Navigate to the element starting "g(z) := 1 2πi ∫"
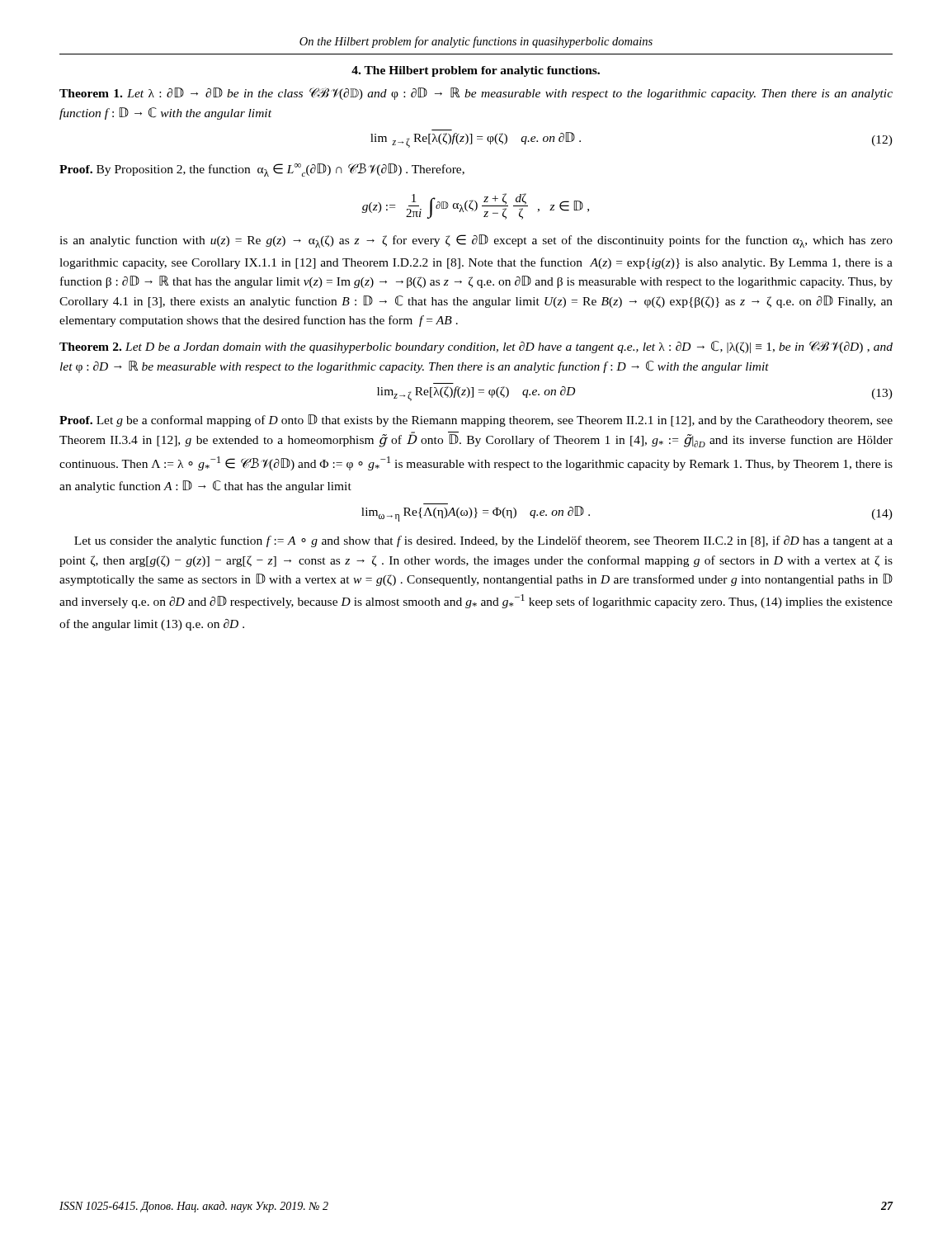The width and height of the screenshot is (952, 1238). (476, 206)
